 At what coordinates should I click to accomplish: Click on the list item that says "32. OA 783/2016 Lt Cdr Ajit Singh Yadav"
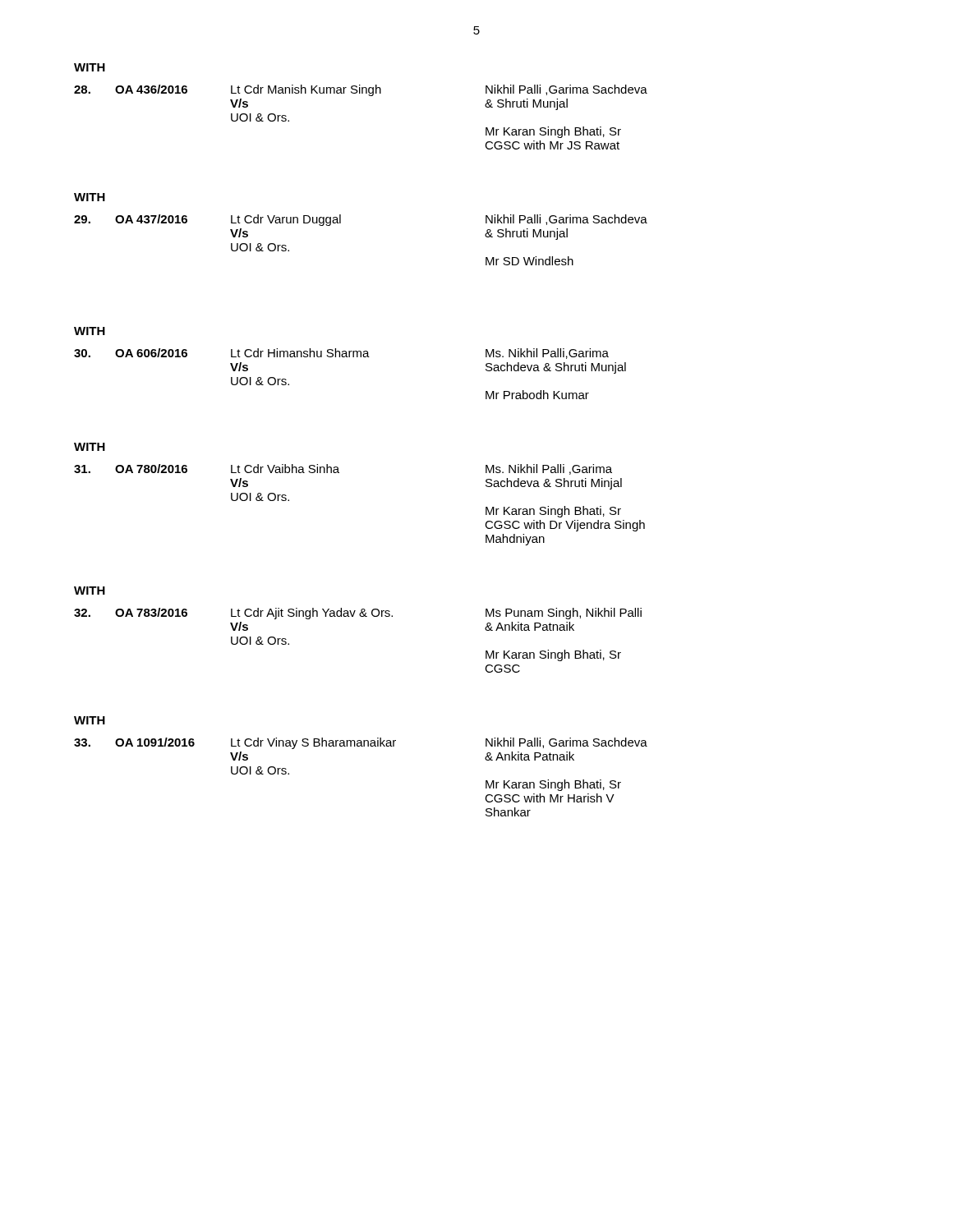point(481,639)
